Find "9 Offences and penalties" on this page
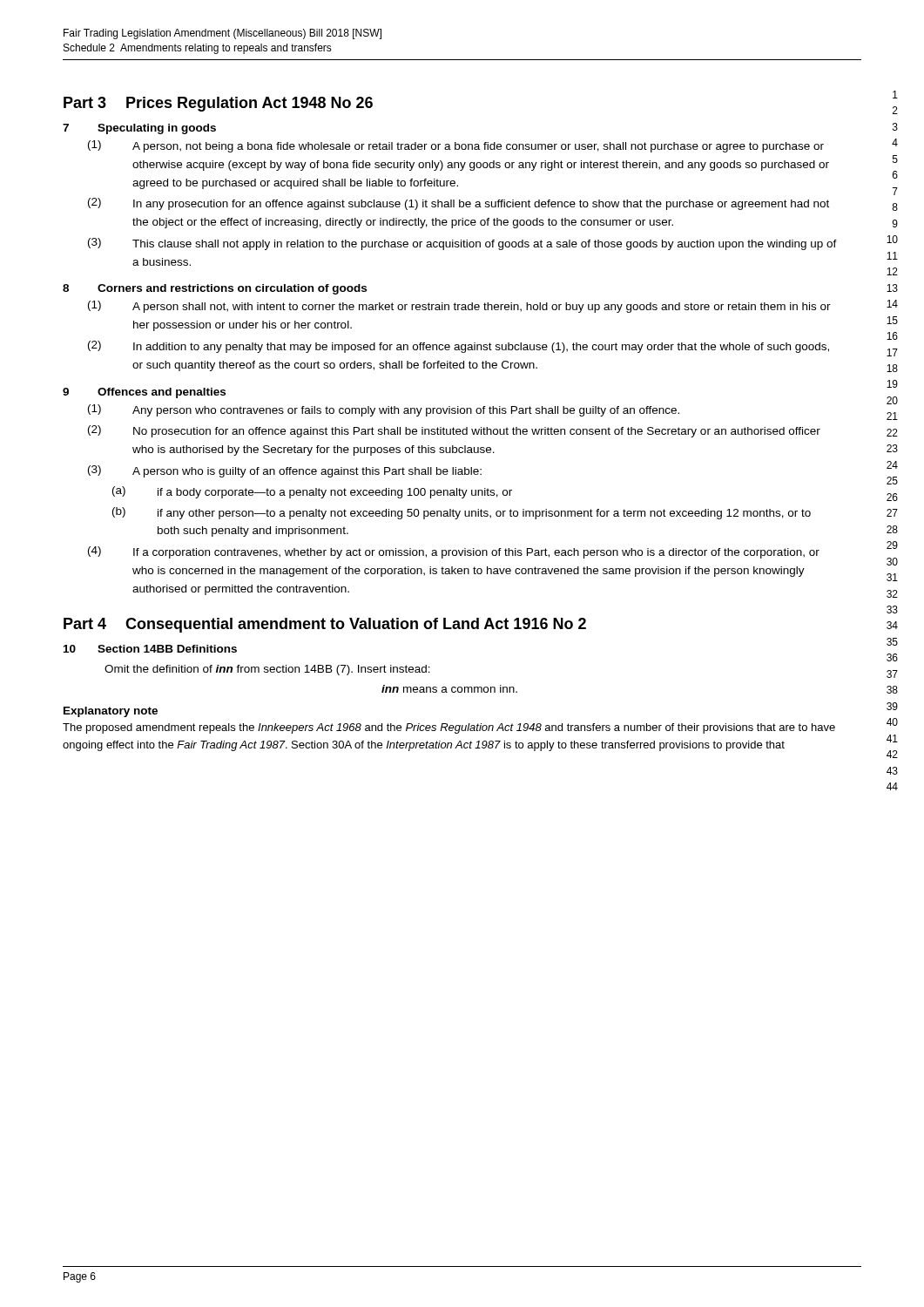Viewport: 924px width, 1307px height. coord(145,391)
